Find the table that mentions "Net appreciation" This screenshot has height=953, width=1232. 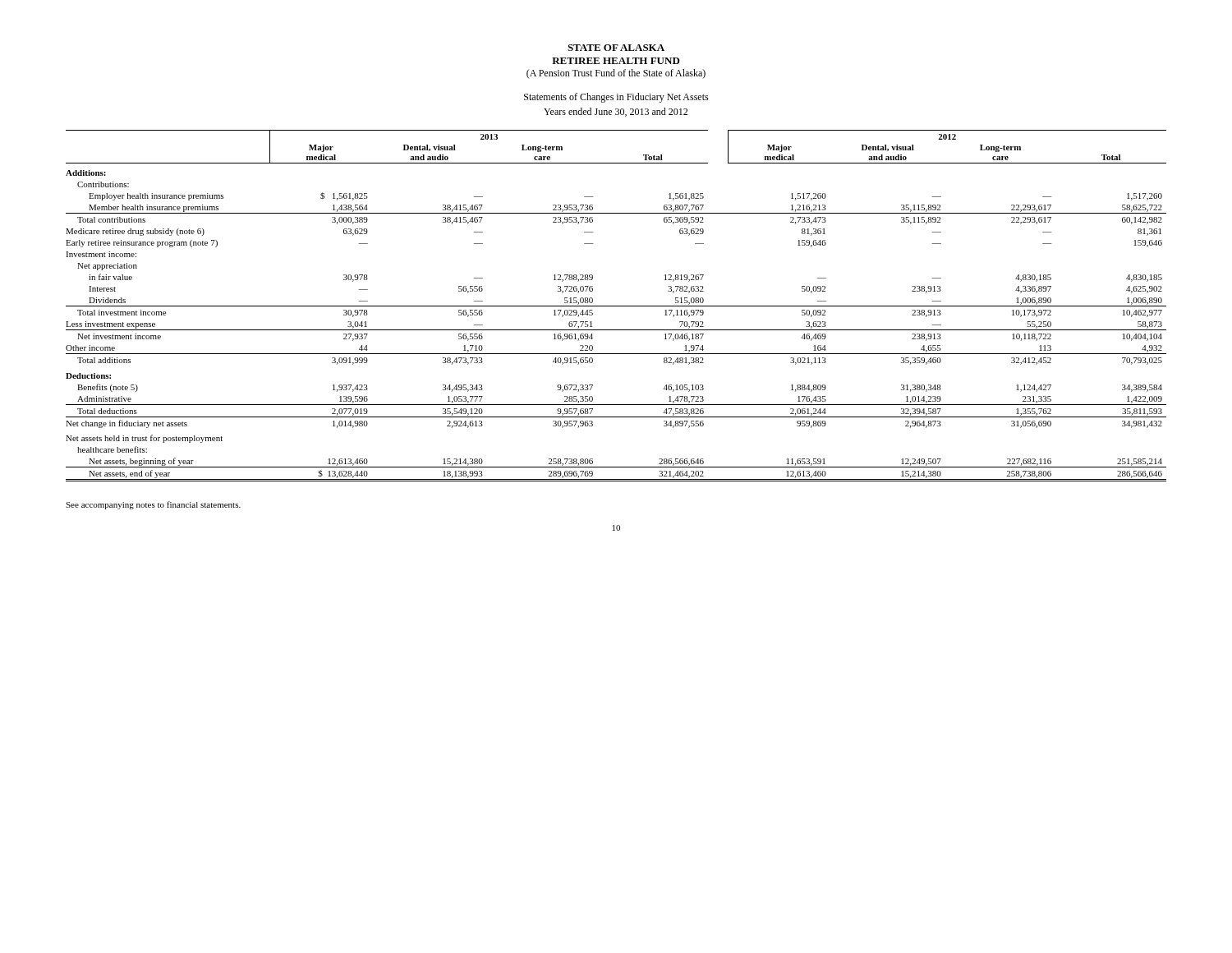click(x=616, y=306)
